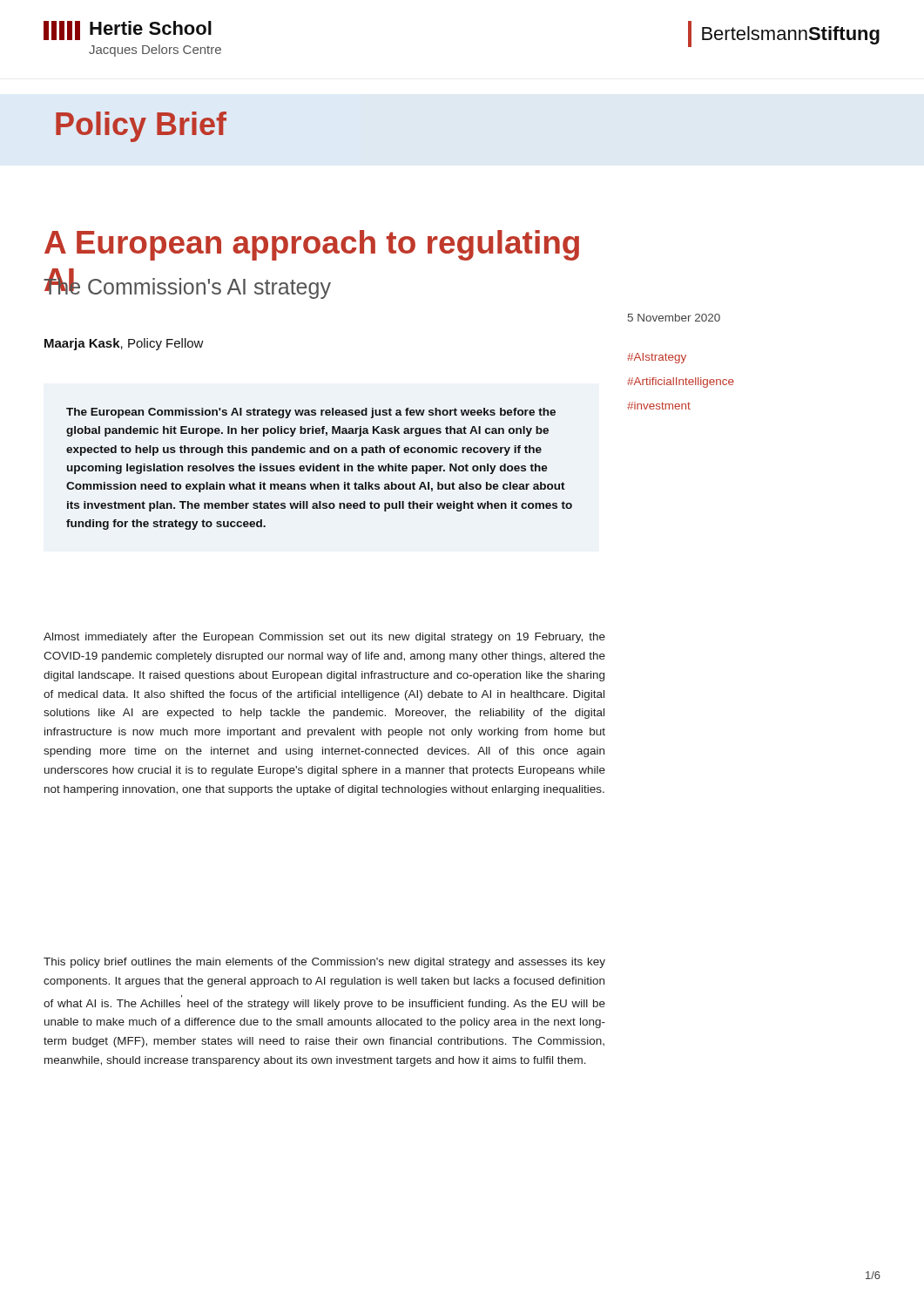Click on the title that says "Policy Brief"
Screen dimensions: 1307x924
tap(140, 124)
